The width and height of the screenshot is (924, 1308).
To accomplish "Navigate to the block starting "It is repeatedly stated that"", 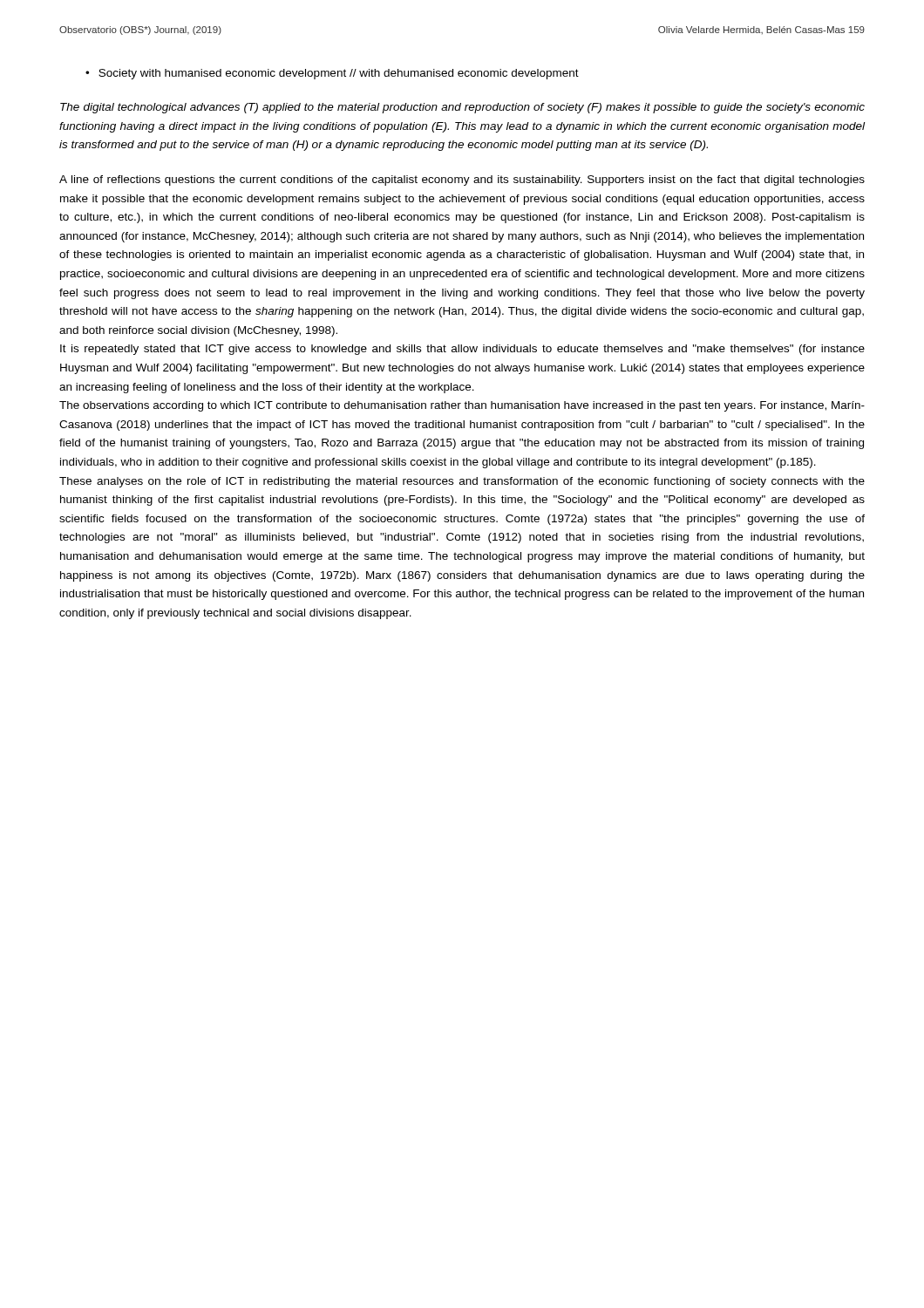I will point(462,368).
